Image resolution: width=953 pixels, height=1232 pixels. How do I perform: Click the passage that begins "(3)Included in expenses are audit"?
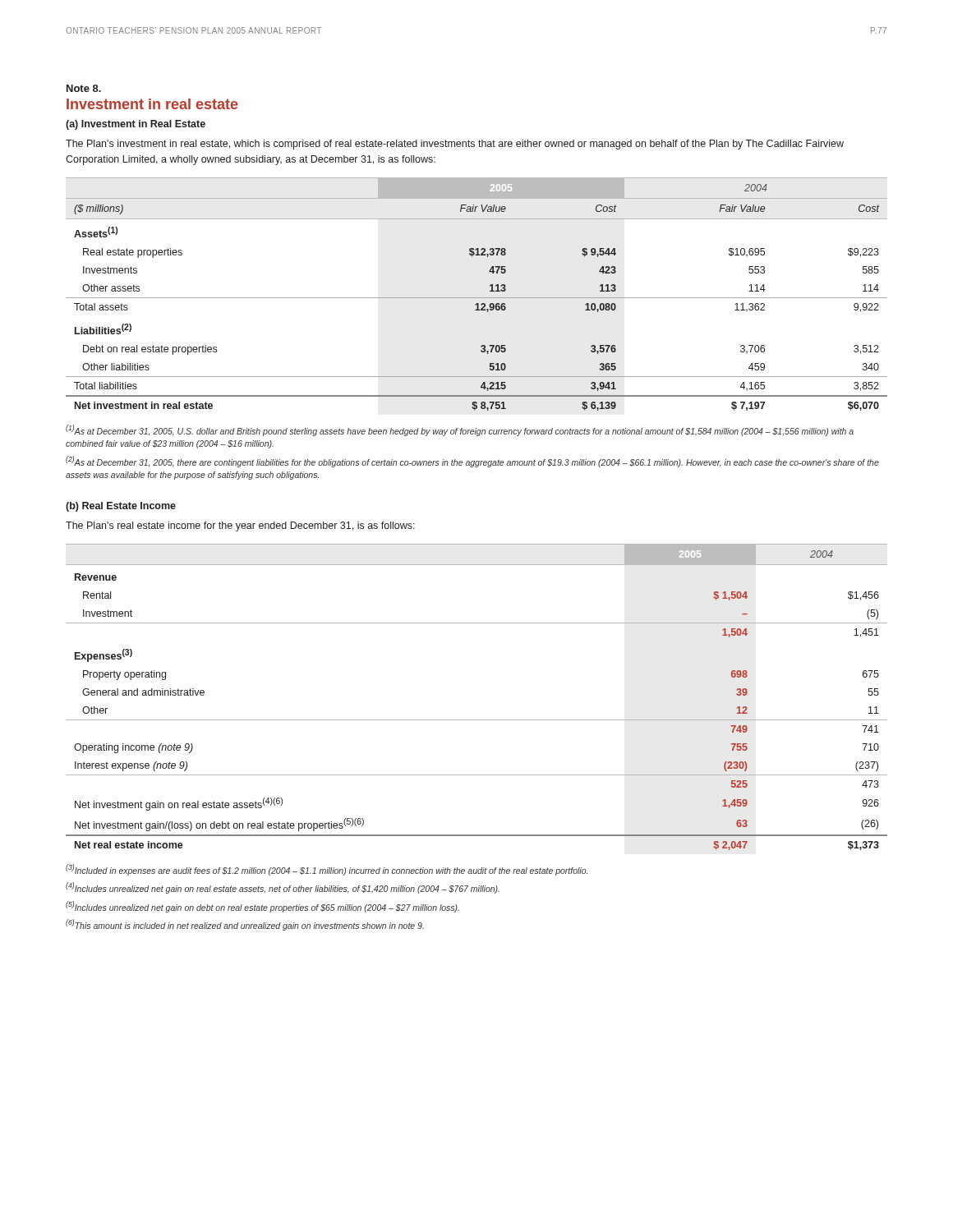click(476, 897)
